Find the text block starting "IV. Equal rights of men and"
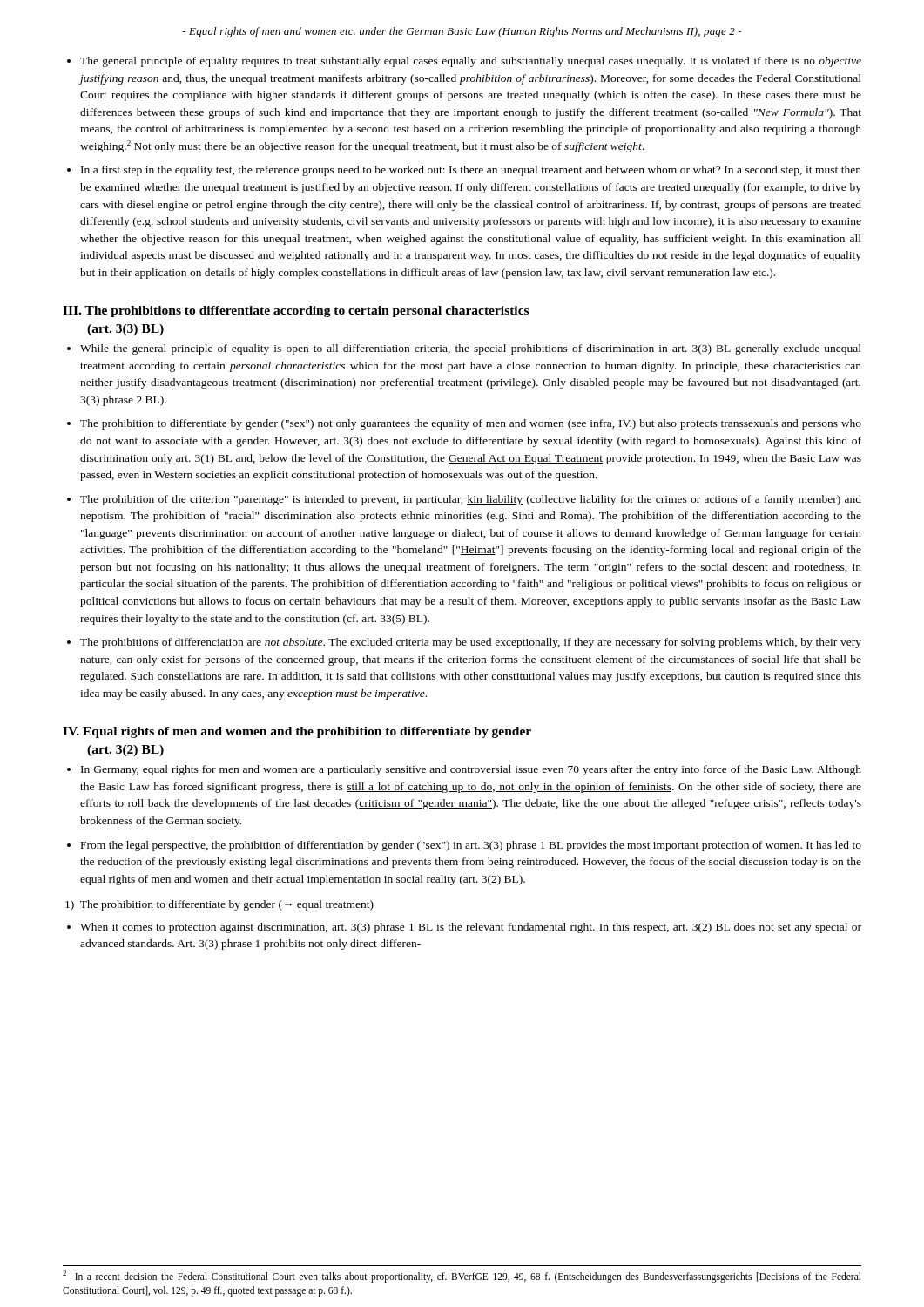This screenshot has width=924, height=1307. (x=462, y=741)
